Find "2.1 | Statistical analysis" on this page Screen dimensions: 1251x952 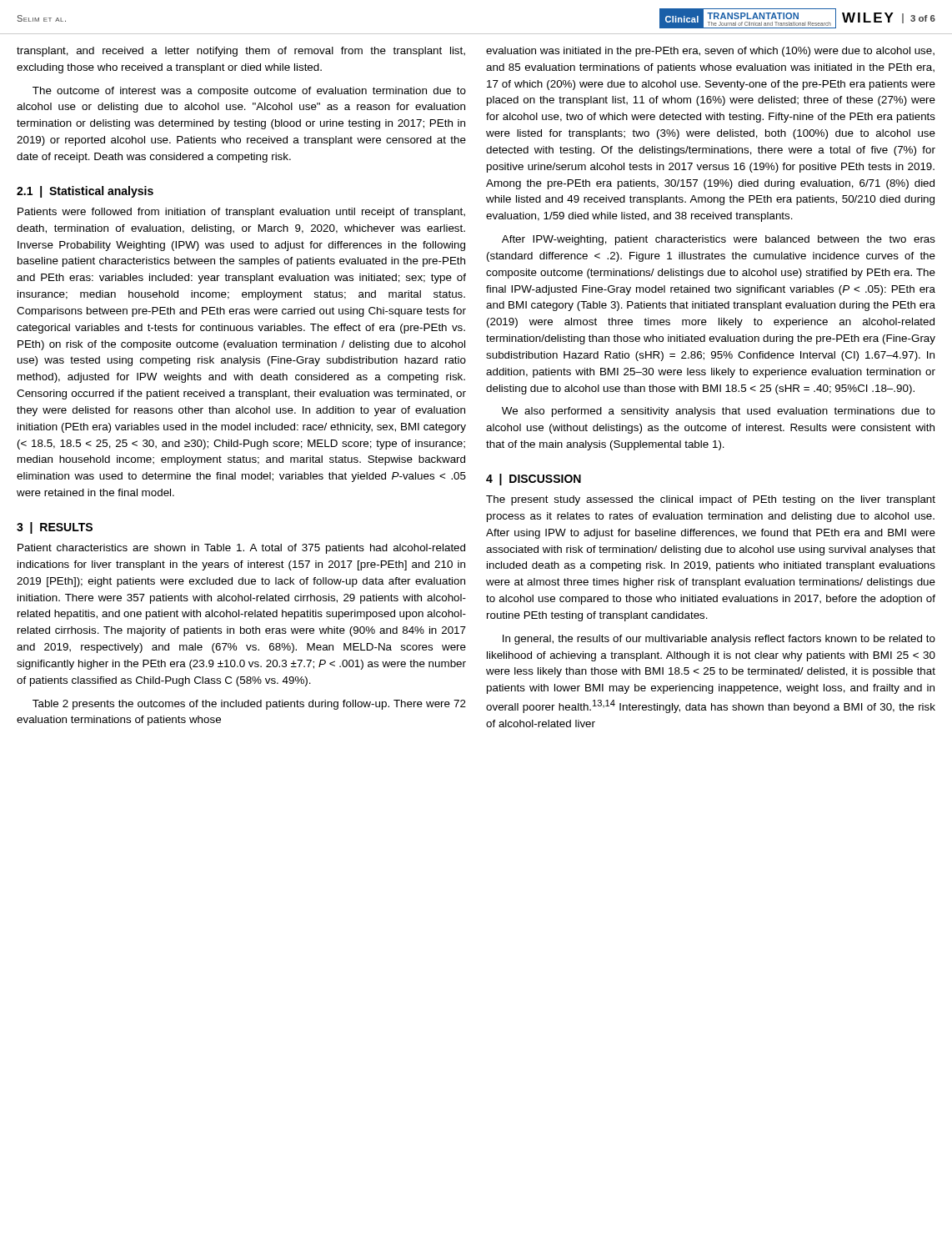85,191
